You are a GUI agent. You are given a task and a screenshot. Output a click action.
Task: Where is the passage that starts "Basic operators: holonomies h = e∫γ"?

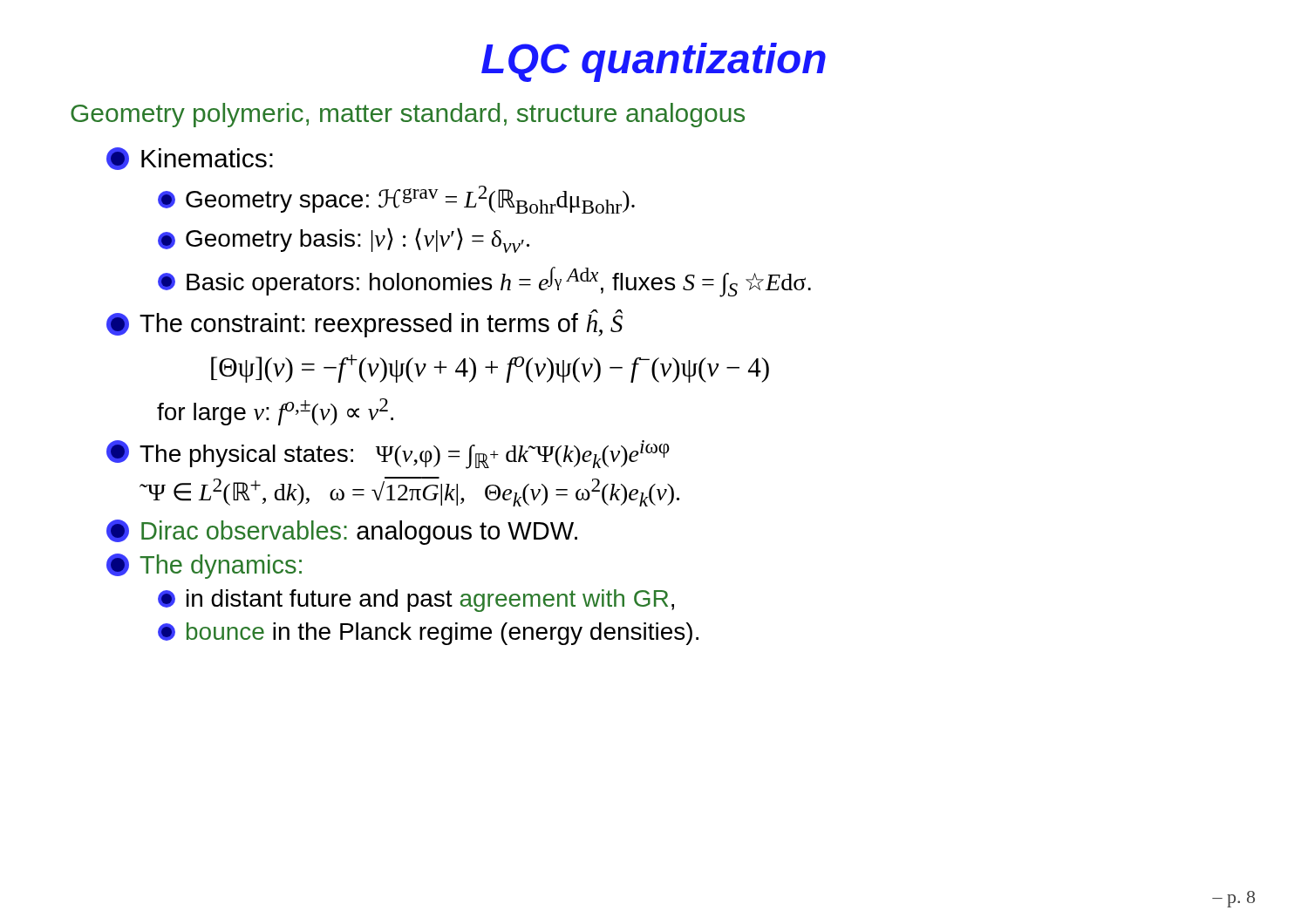(698, 282)
